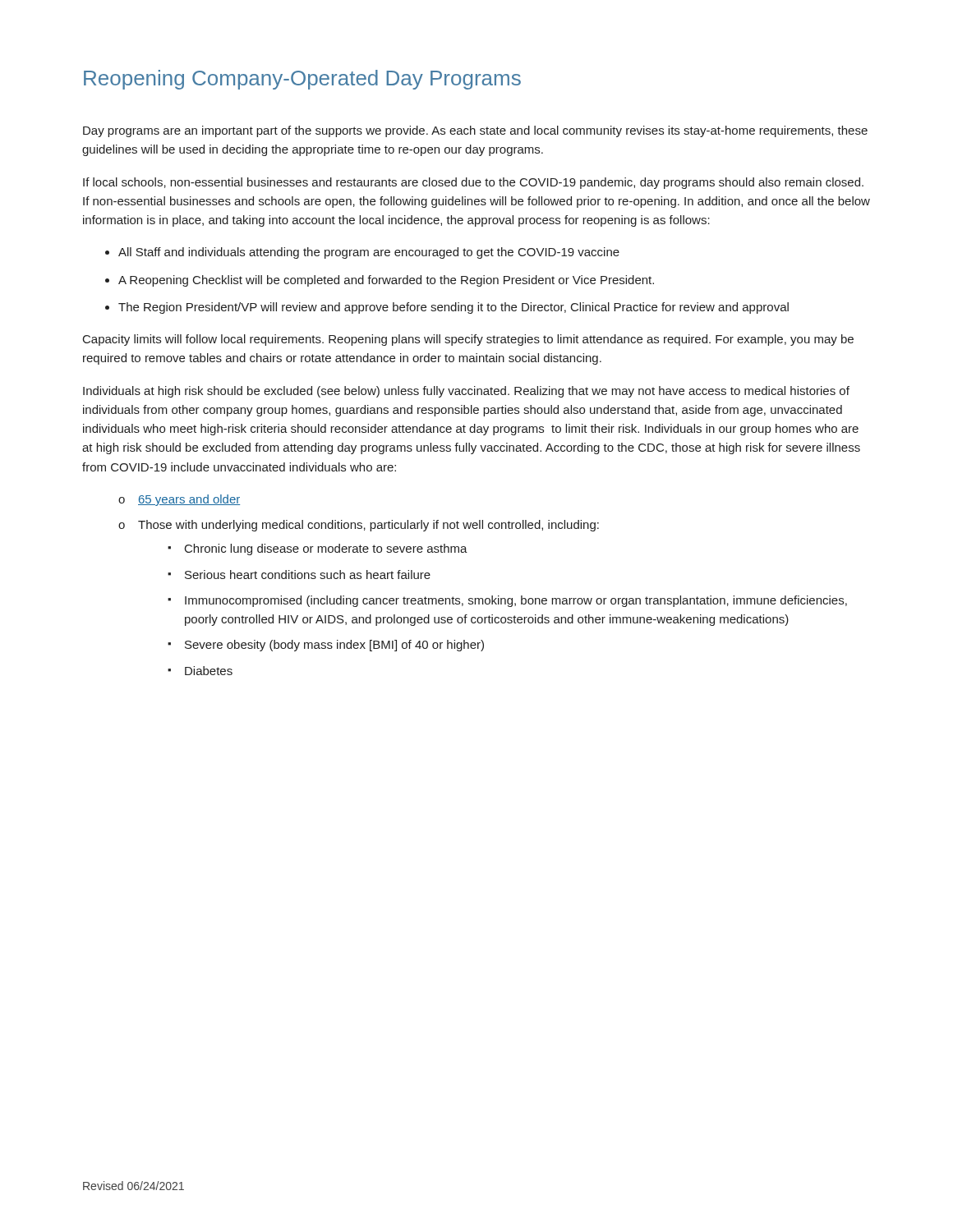
Task: Where does it say "65 years and older"?
Action: 189,499
